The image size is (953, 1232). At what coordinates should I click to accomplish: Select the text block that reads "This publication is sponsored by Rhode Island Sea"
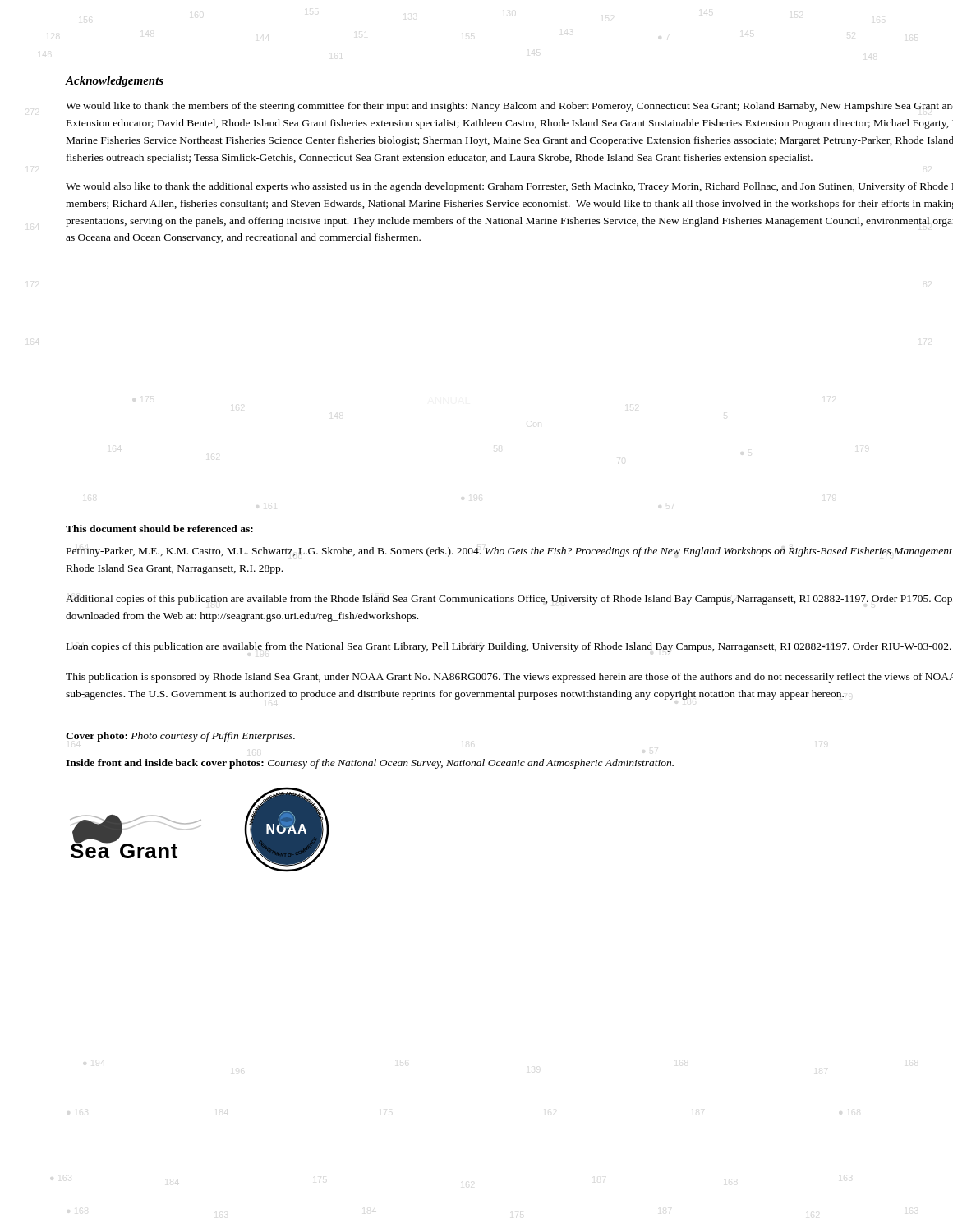click(x=509, y=685)
